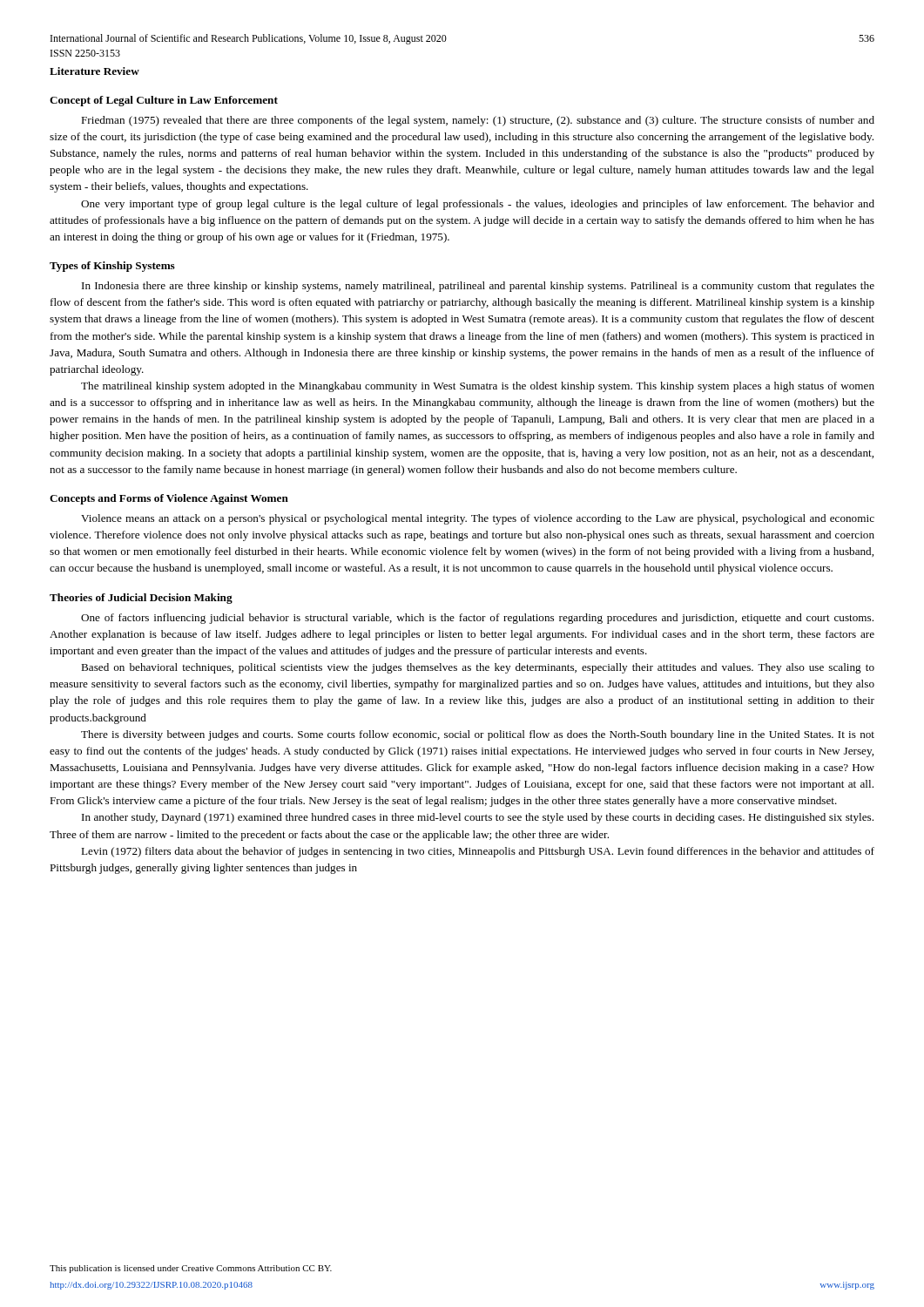Click where it says "Concept of Legal Culture in Law Enforcement"
Viewport: 924px width, 1307px height.
pos(164,100)
